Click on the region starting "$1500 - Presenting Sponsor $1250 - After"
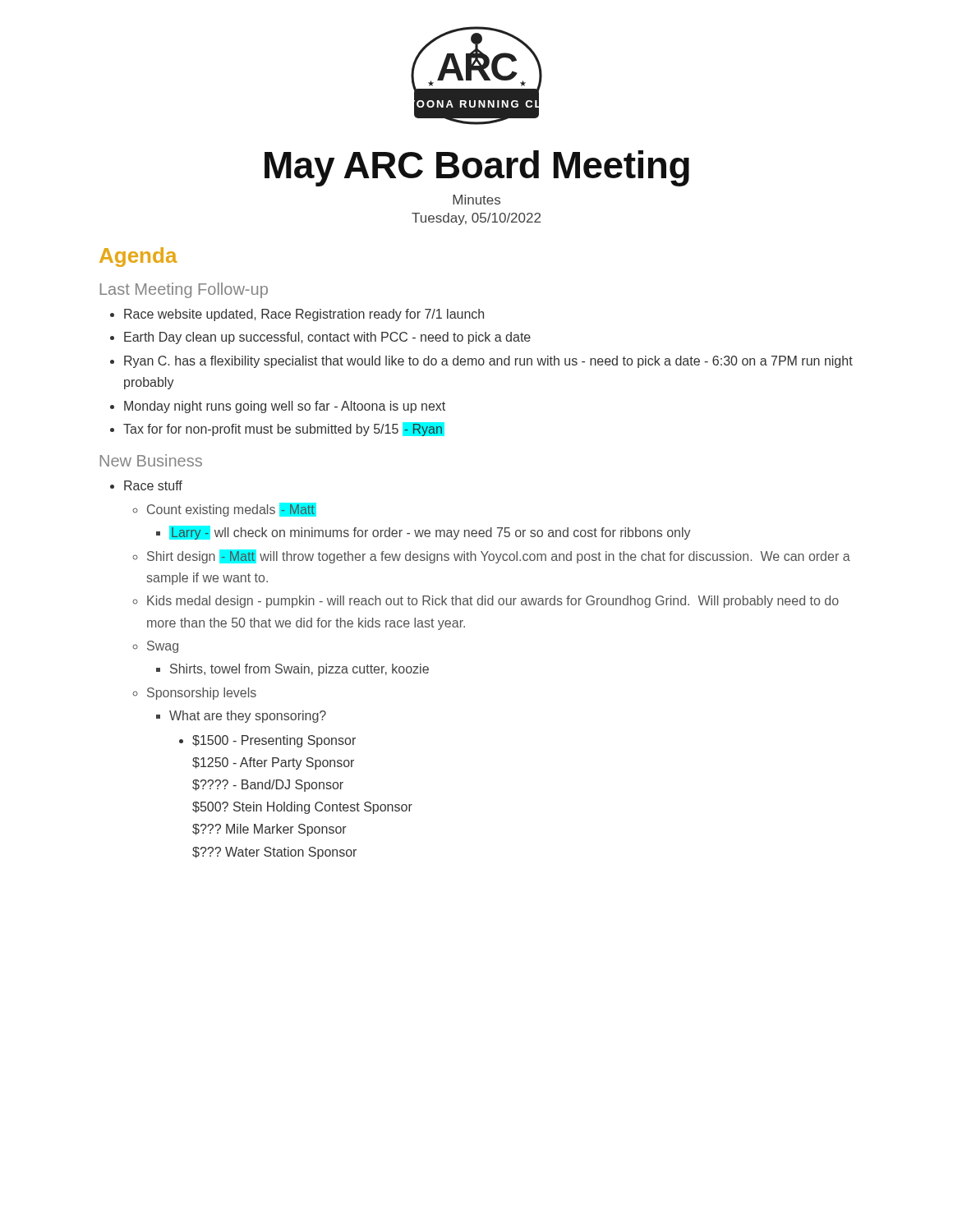Viewport: 953px width, 1232px height. point(302,796)
